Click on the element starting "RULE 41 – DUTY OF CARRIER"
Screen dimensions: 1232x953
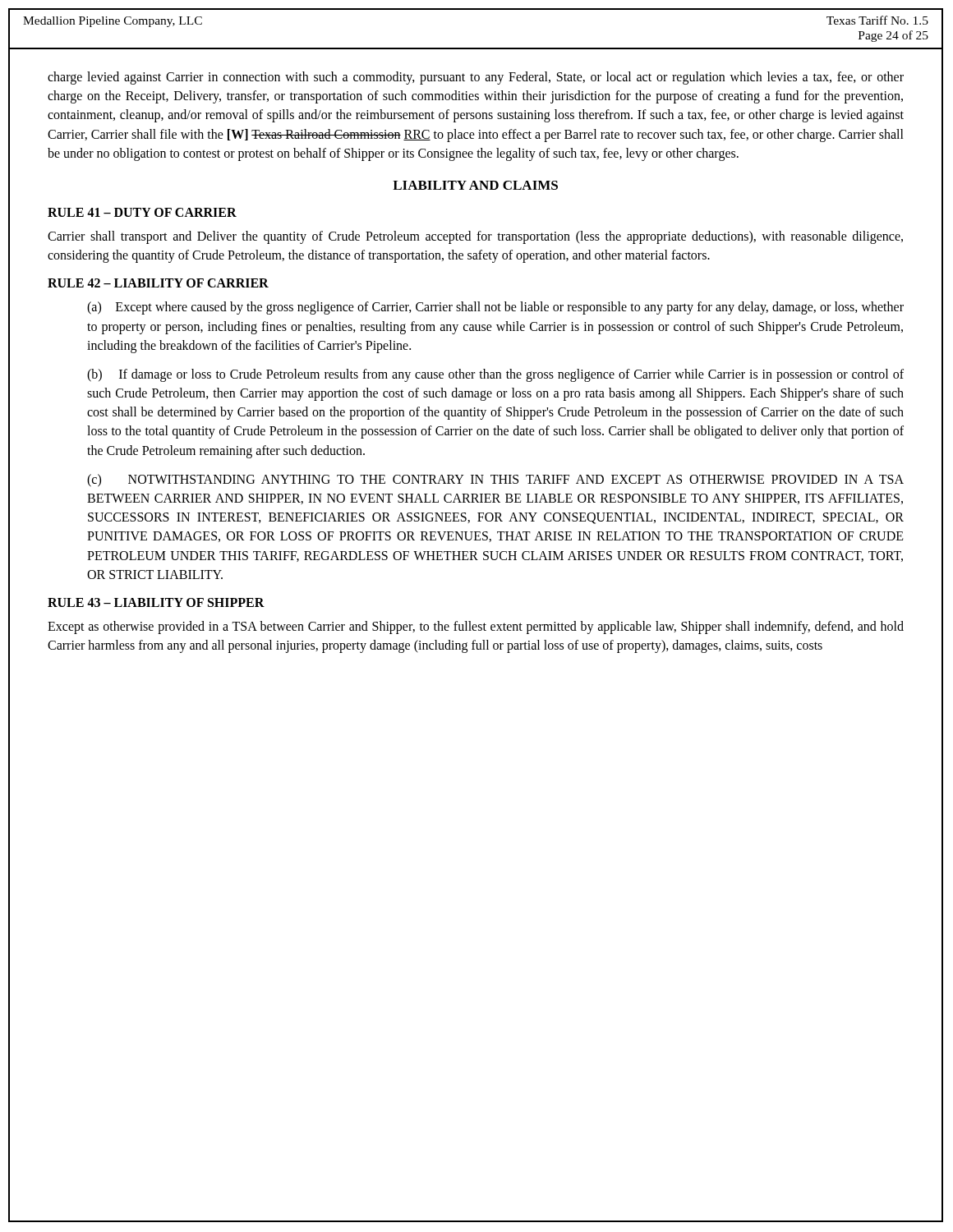142,212
